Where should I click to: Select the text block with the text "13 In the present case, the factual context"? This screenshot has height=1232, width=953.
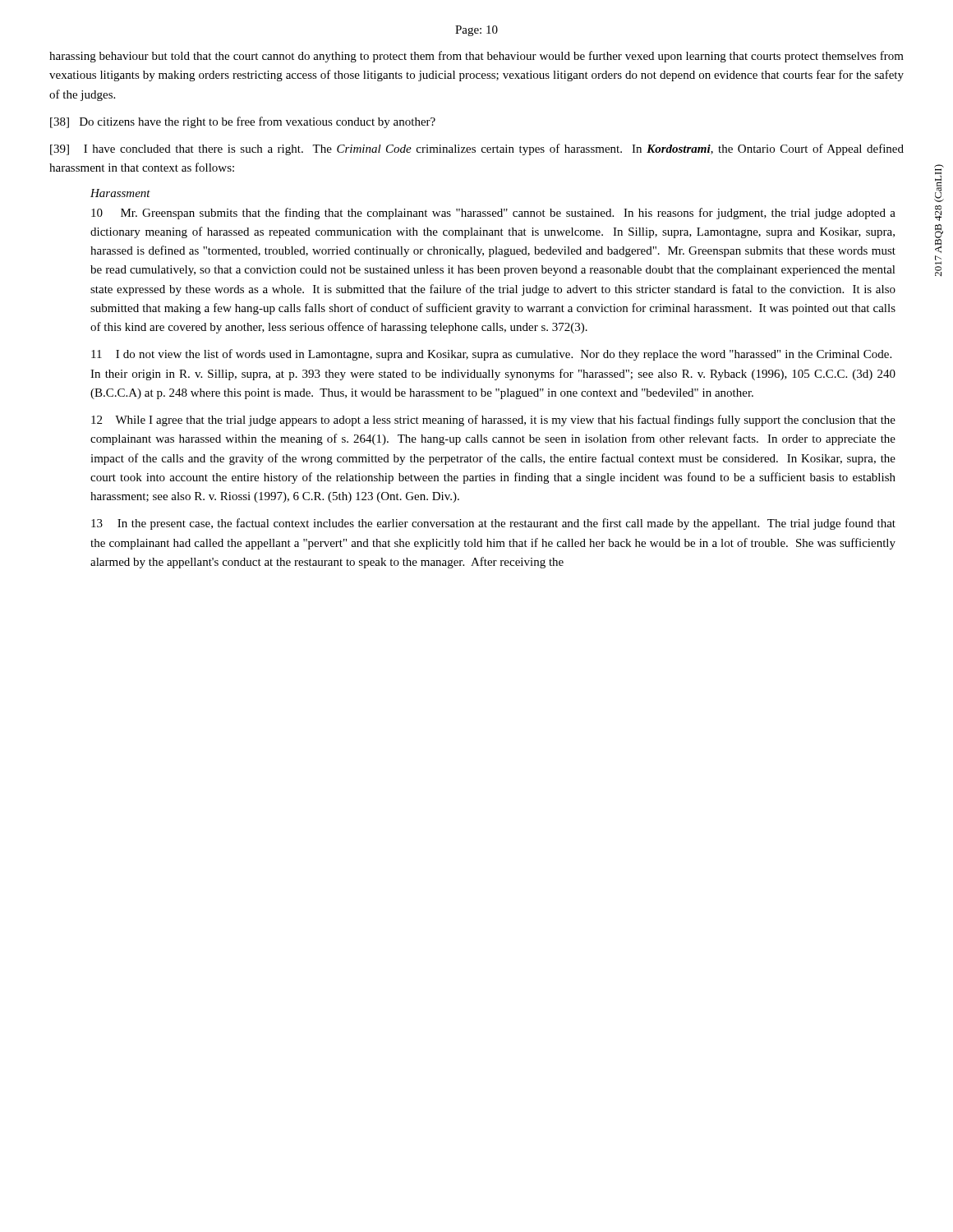[x=493, y=543]
